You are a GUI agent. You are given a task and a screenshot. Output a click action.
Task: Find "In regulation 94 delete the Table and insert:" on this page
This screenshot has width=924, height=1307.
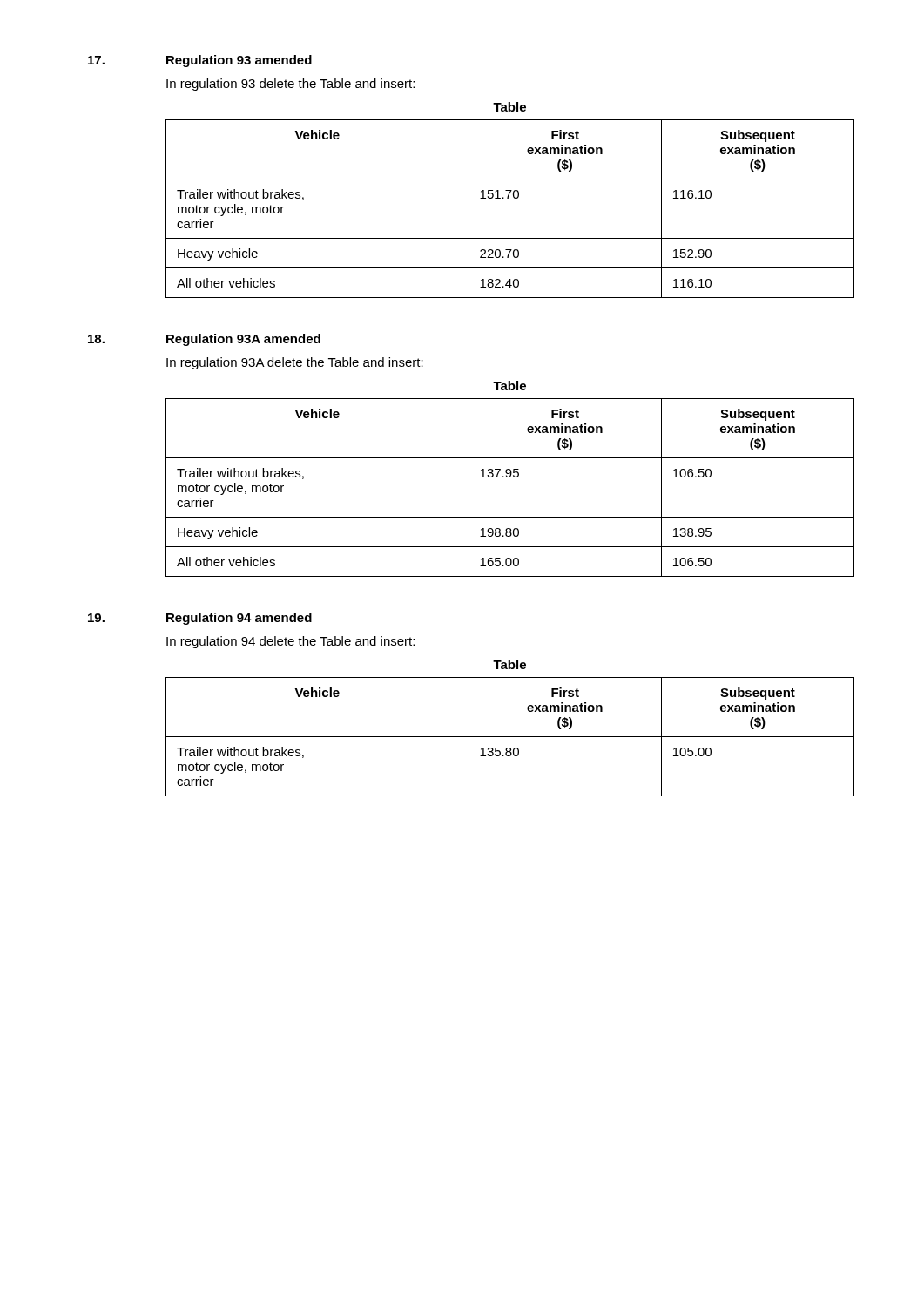tap(291, 641)
